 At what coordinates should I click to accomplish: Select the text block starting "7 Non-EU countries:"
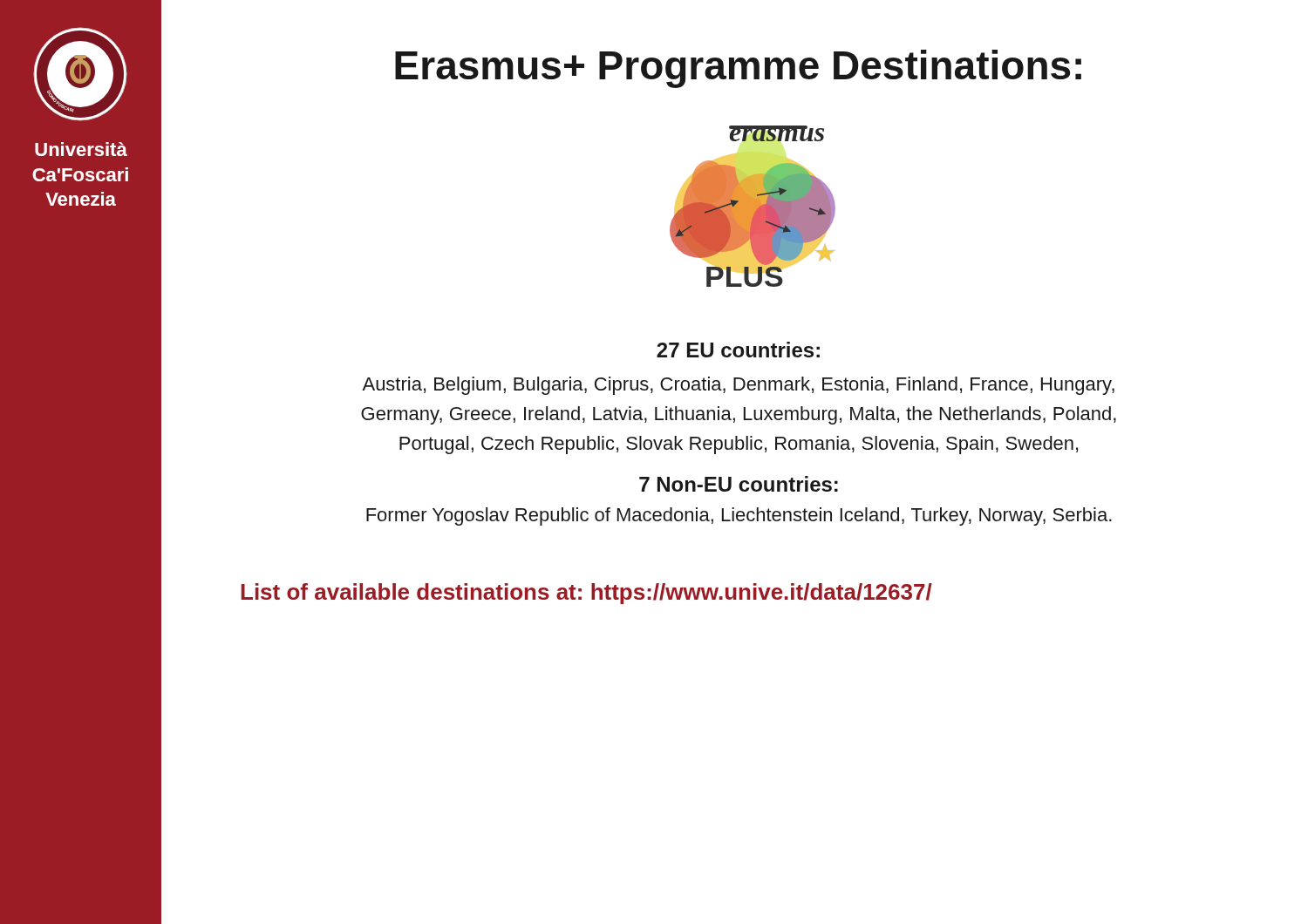[x=739, y=484]
